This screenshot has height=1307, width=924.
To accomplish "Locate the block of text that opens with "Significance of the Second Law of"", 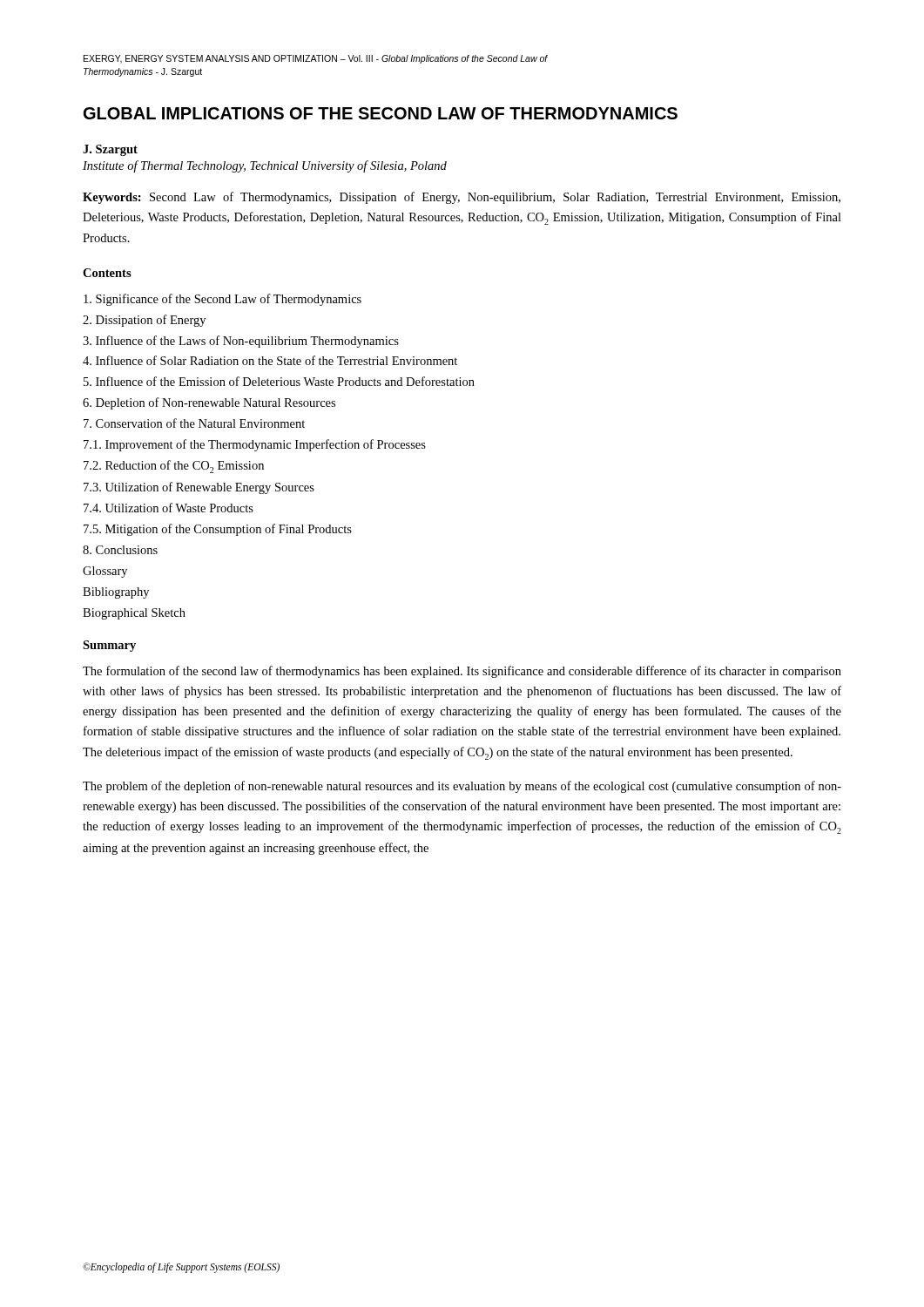I will coord(222,299).
